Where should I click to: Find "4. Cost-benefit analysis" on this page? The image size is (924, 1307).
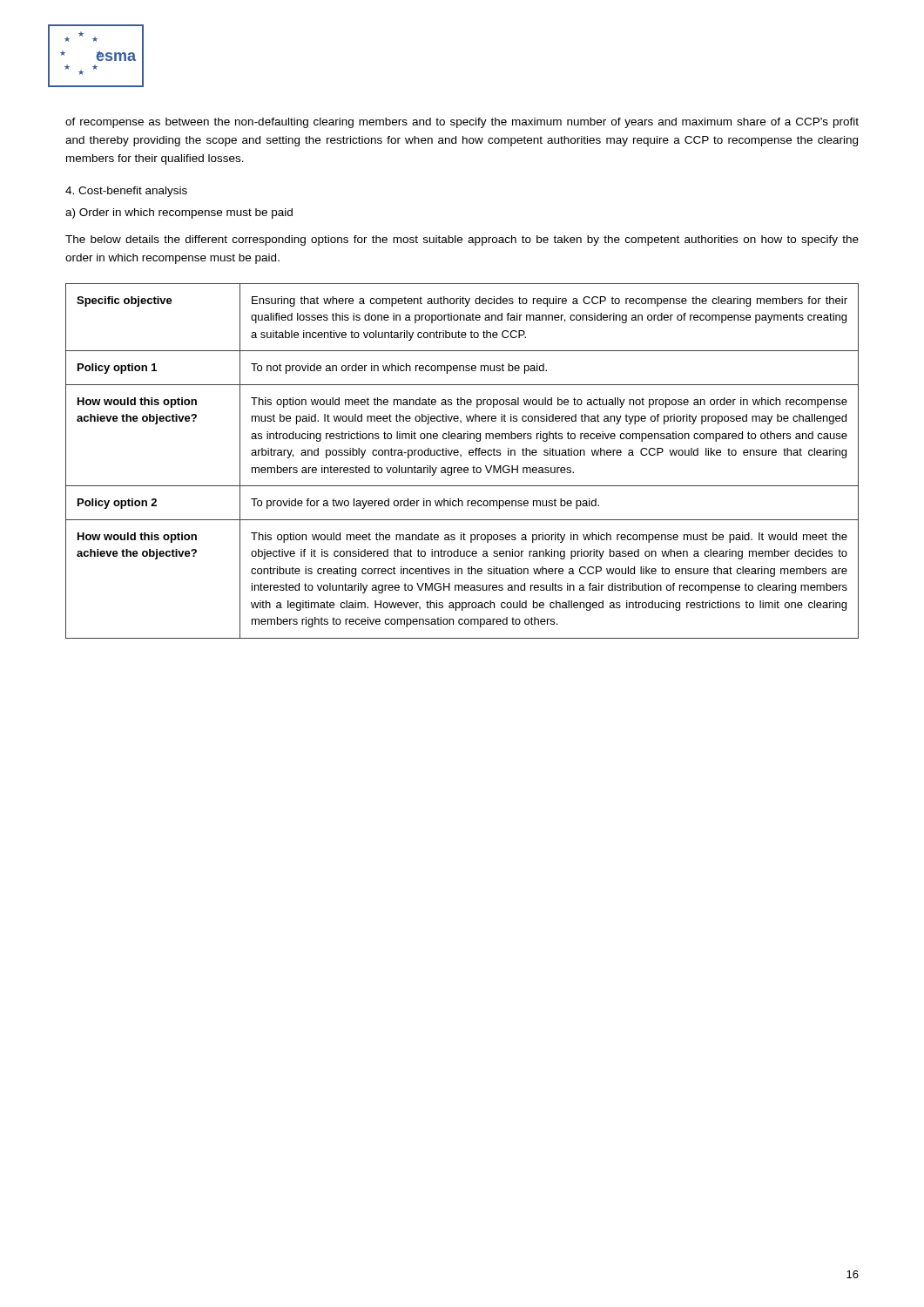coord(126,190)
